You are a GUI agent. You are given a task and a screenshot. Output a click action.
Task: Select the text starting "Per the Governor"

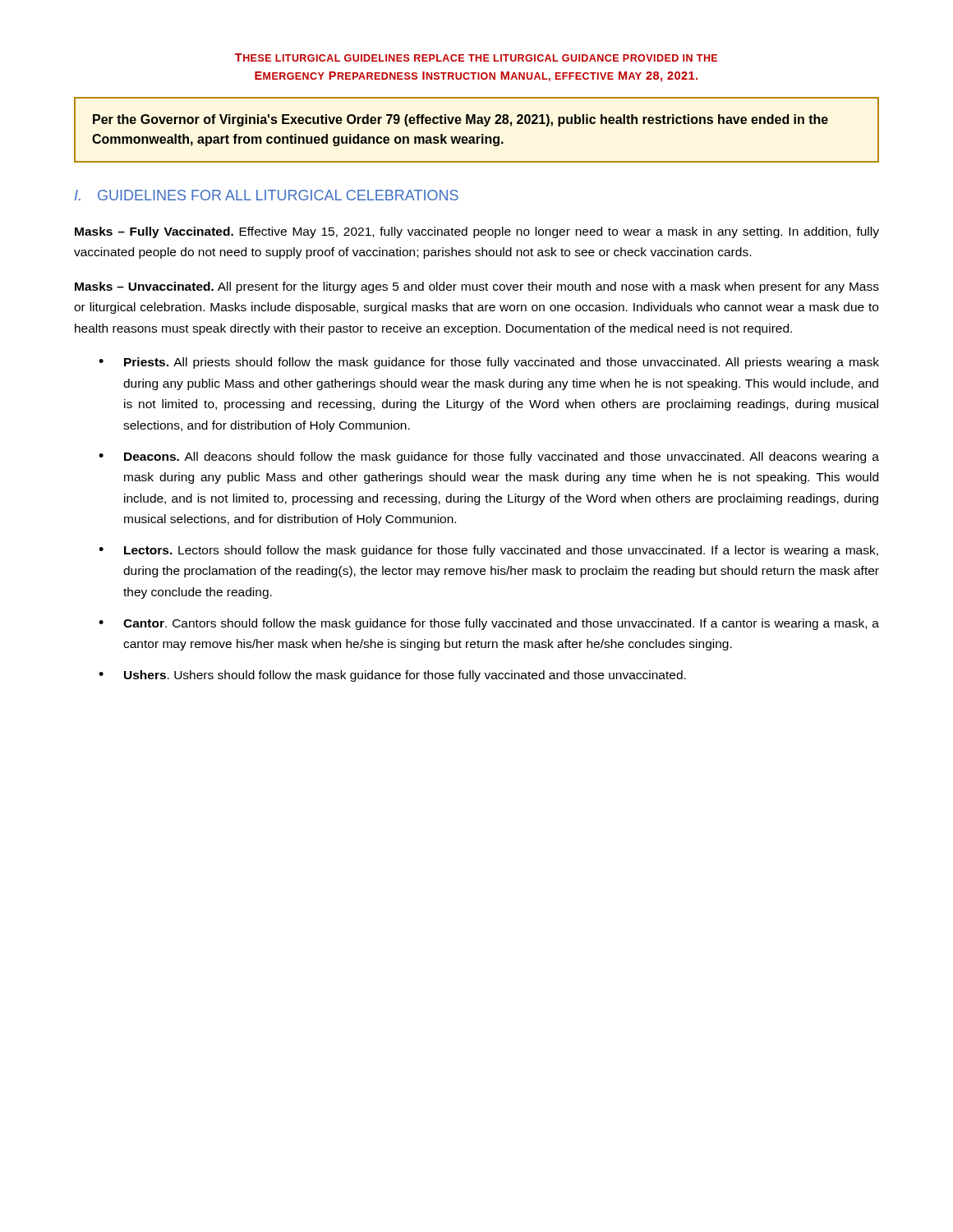tap(460, 129)
